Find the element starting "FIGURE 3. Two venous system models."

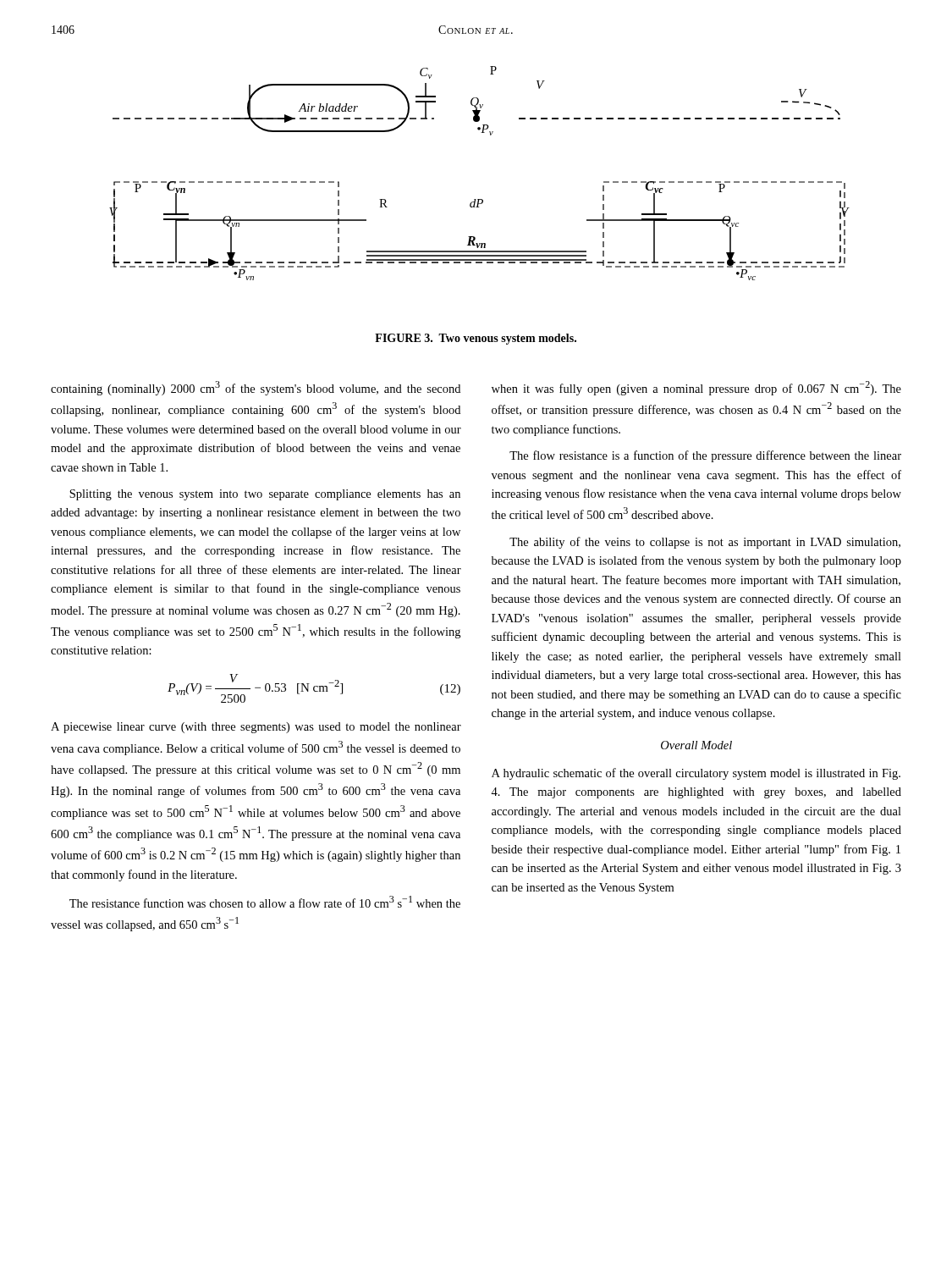pyautogui.click(x=476, y=338)
